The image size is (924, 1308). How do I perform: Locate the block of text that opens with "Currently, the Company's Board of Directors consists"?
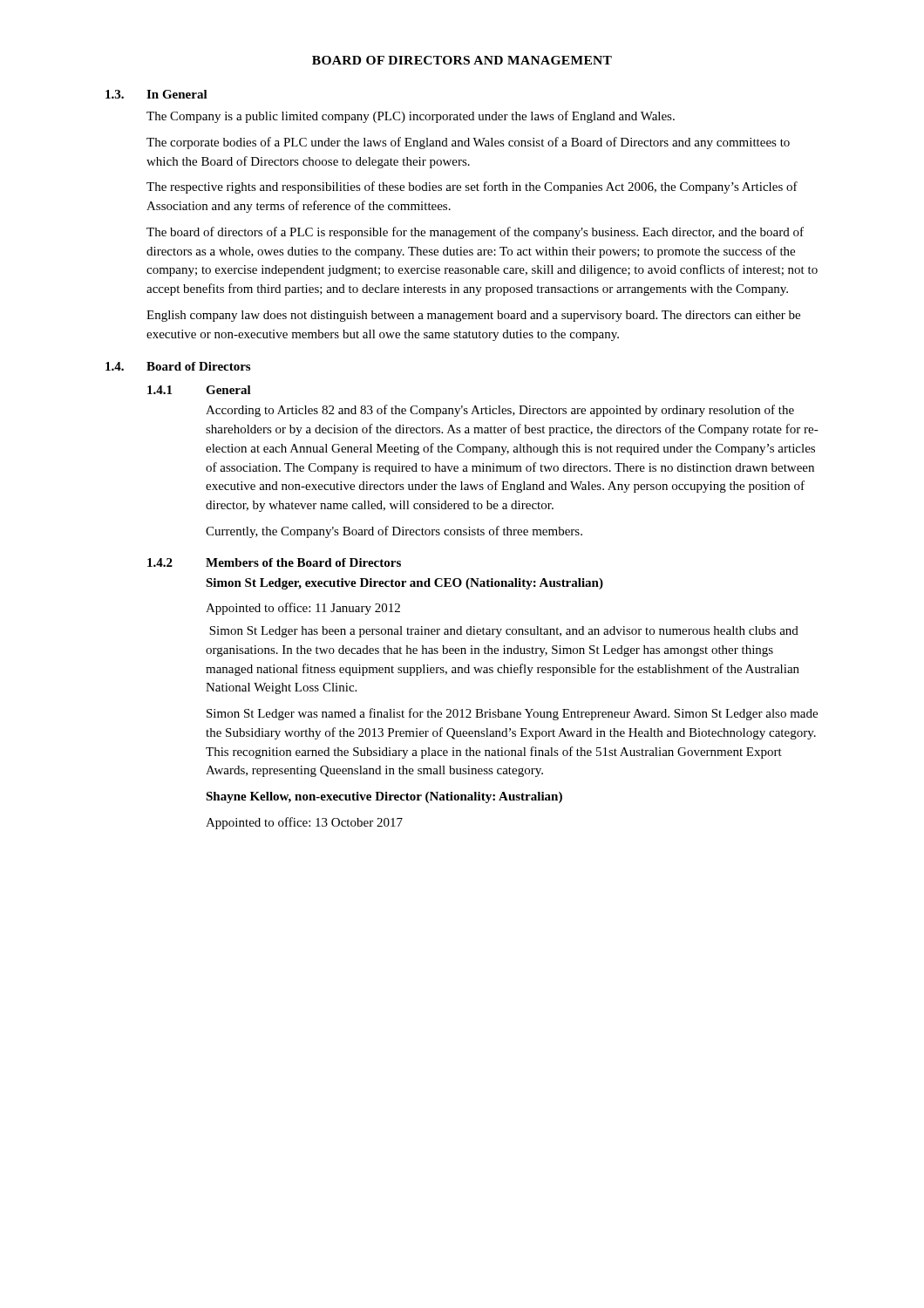click(394, 531)
